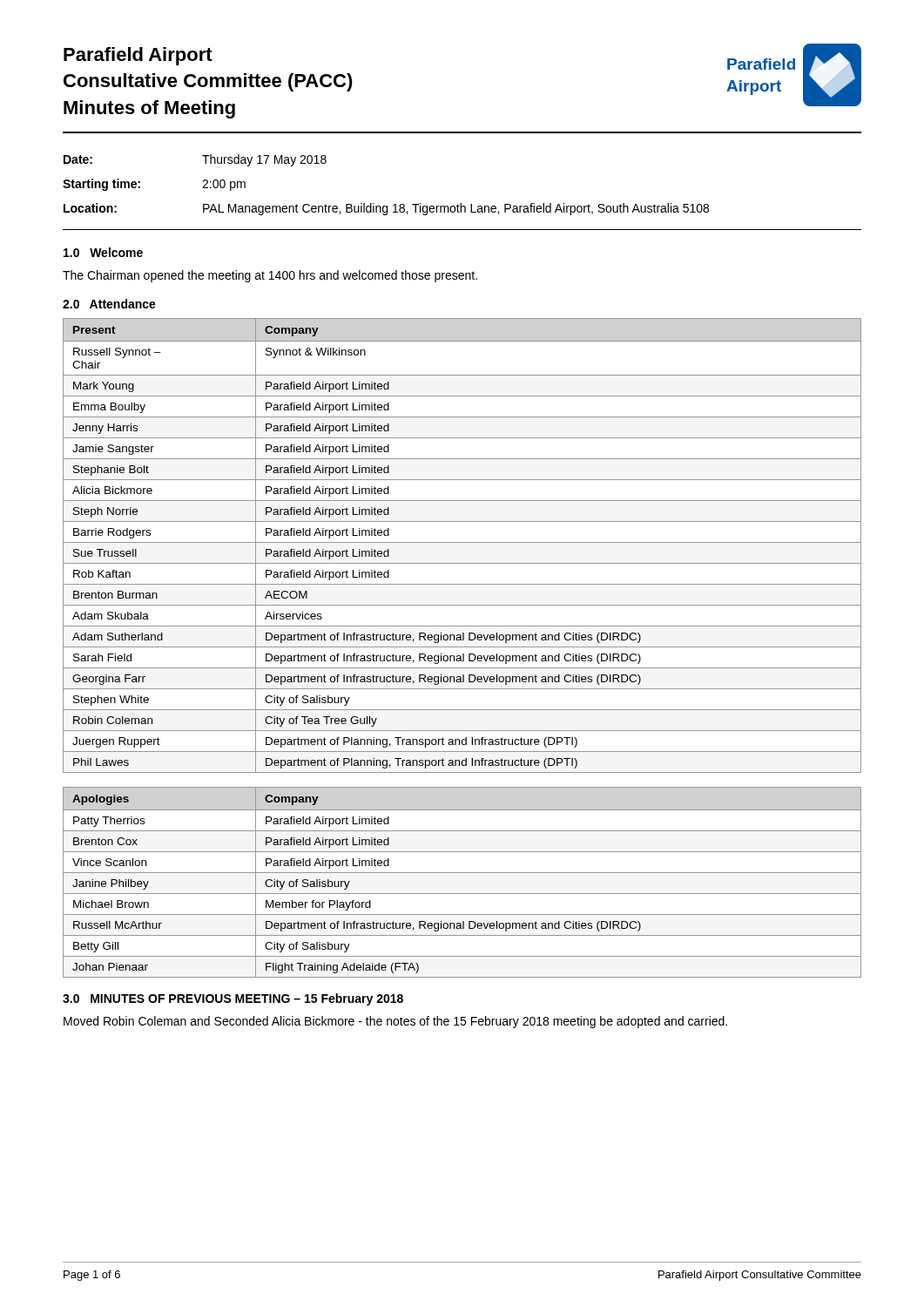
Task: Select the table that reads "Member for Playford"
Action: point(462,882)
